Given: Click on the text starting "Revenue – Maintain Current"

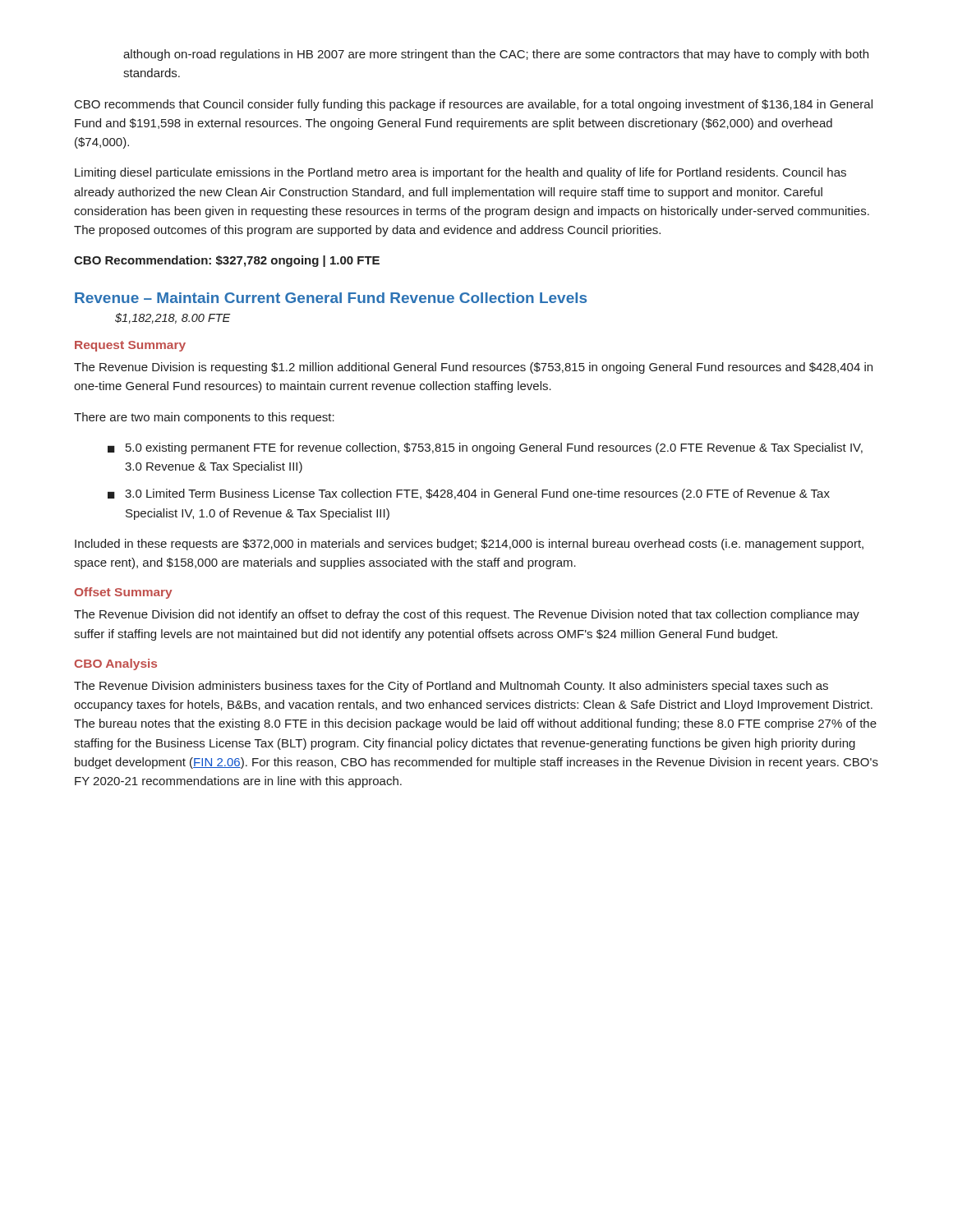Looking at the screenshot, I should tap(331, 297).
